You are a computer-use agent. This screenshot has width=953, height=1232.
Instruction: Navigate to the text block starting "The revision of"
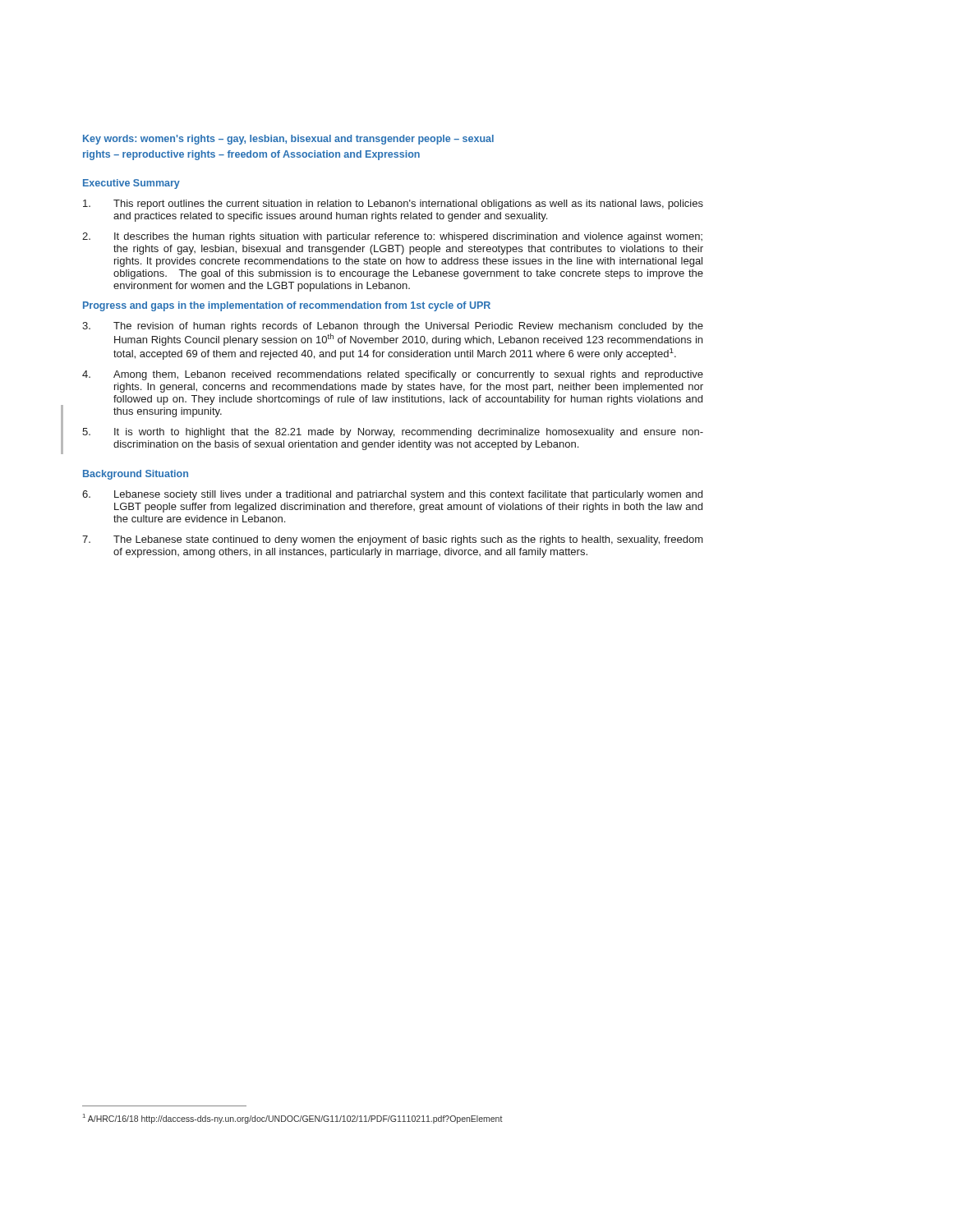(393, 339)
